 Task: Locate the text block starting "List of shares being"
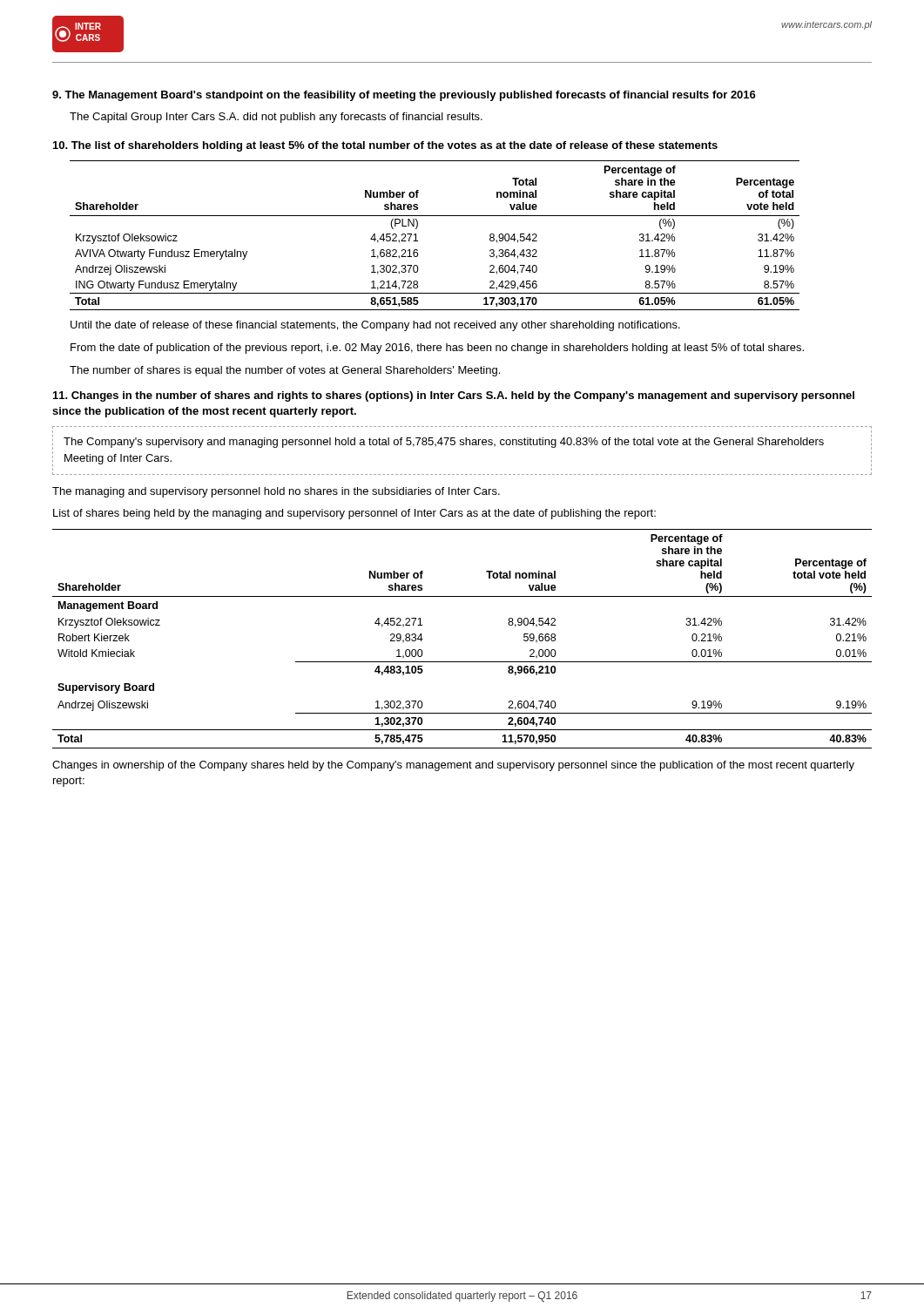coord(354,512)
